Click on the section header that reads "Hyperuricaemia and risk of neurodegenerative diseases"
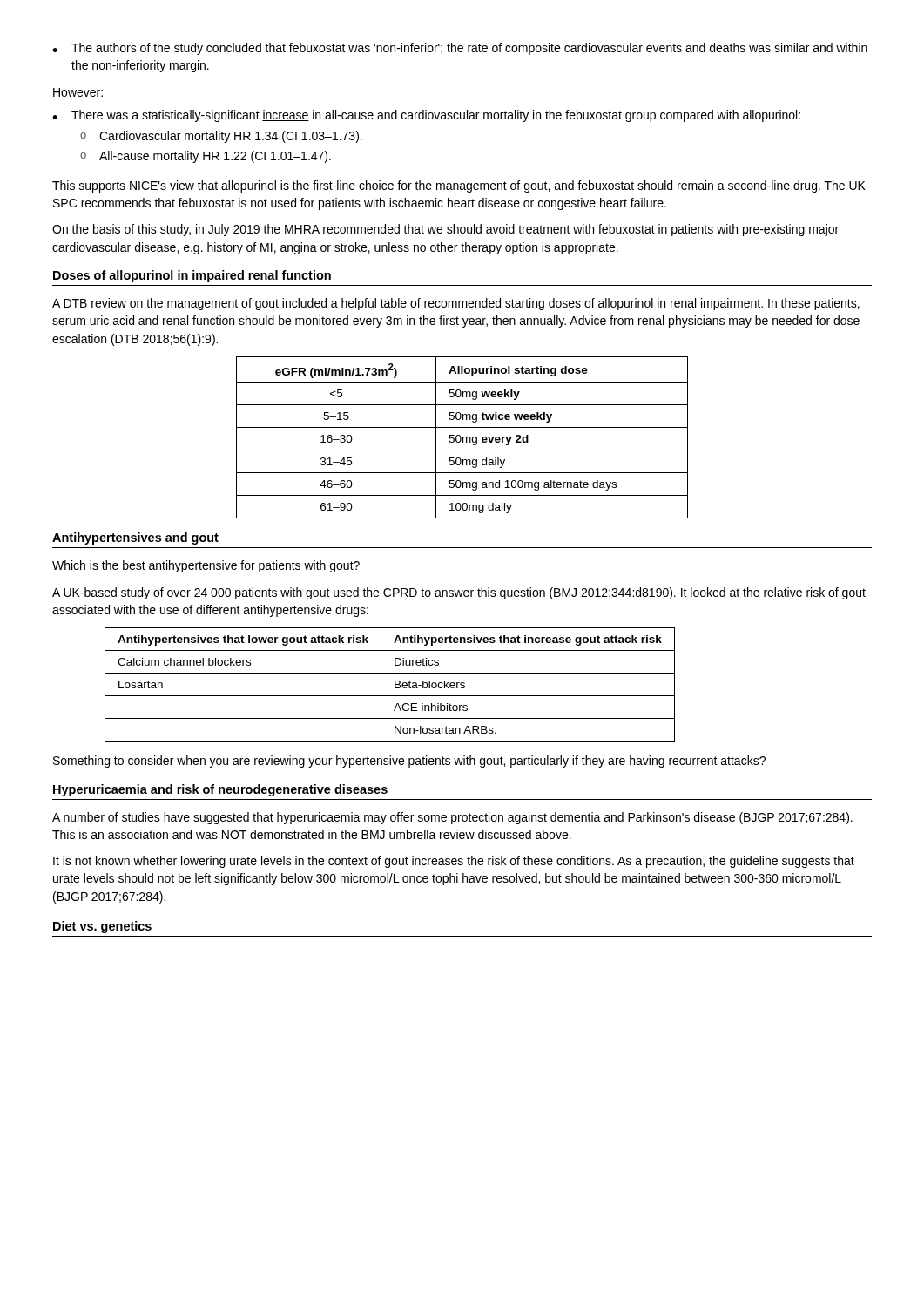This screenshot has height=1307, width=924. 220,789
